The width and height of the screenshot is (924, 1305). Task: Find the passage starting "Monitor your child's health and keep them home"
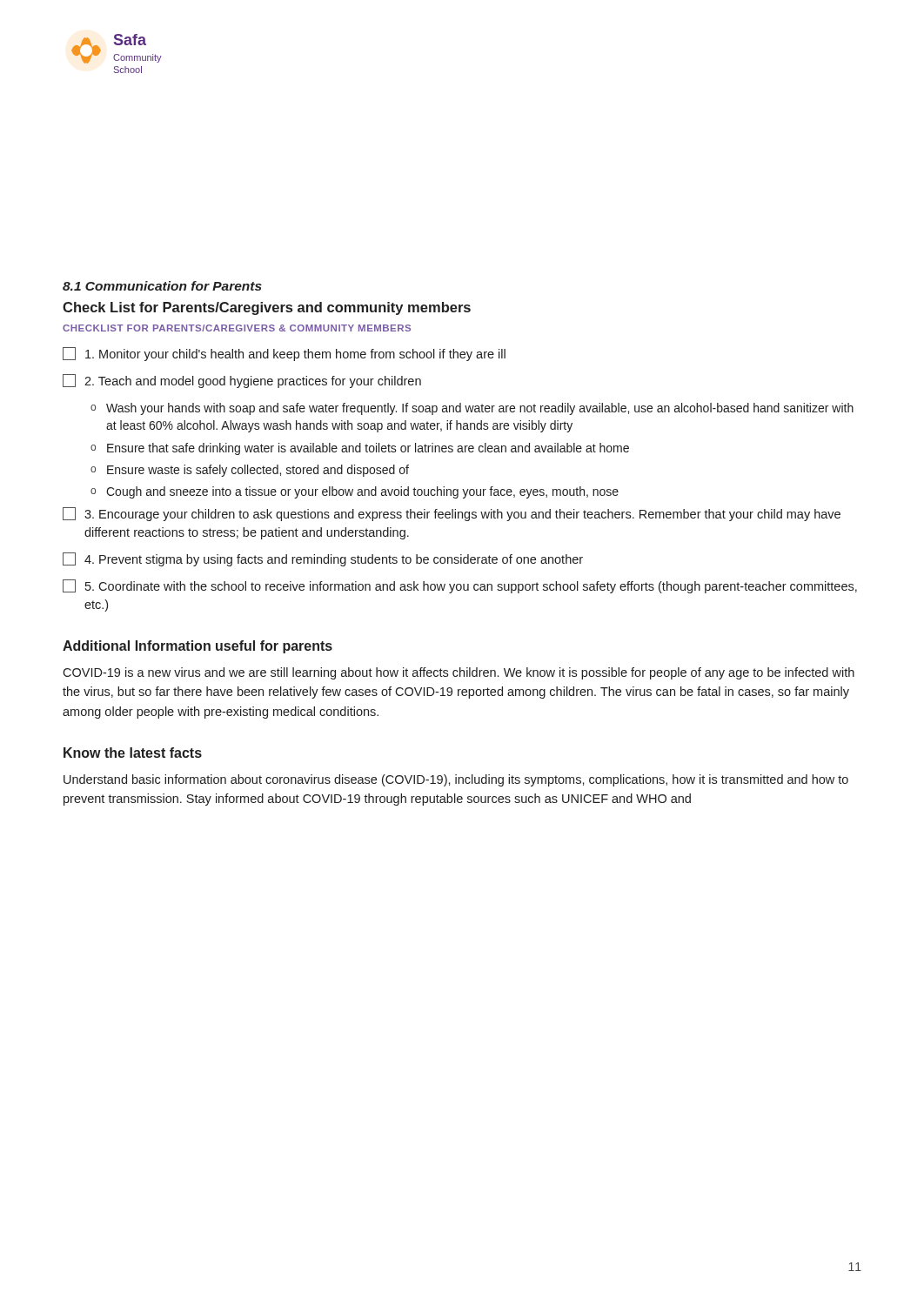point(284,355)
